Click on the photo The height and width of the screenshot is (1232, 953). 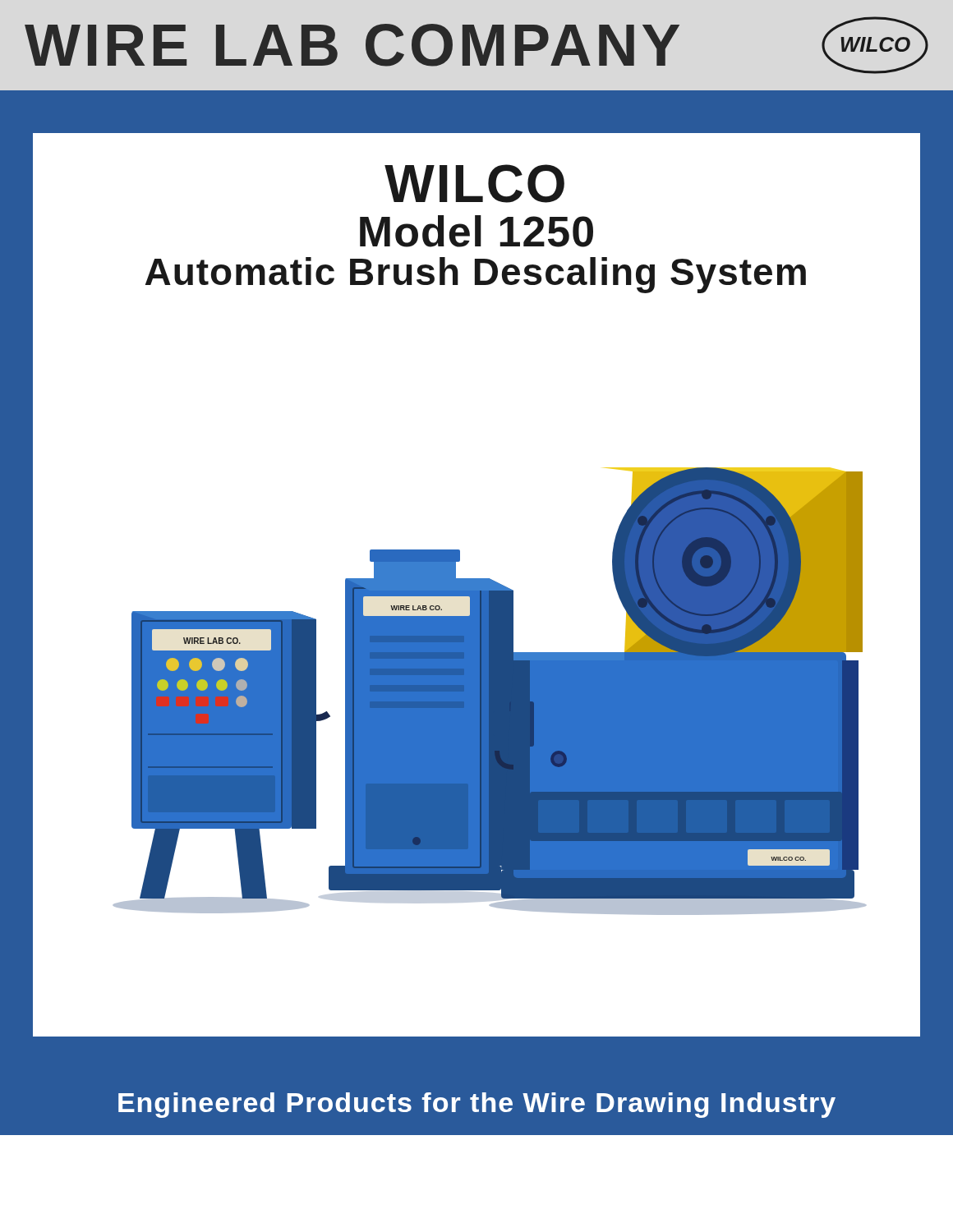pos(476,611)
